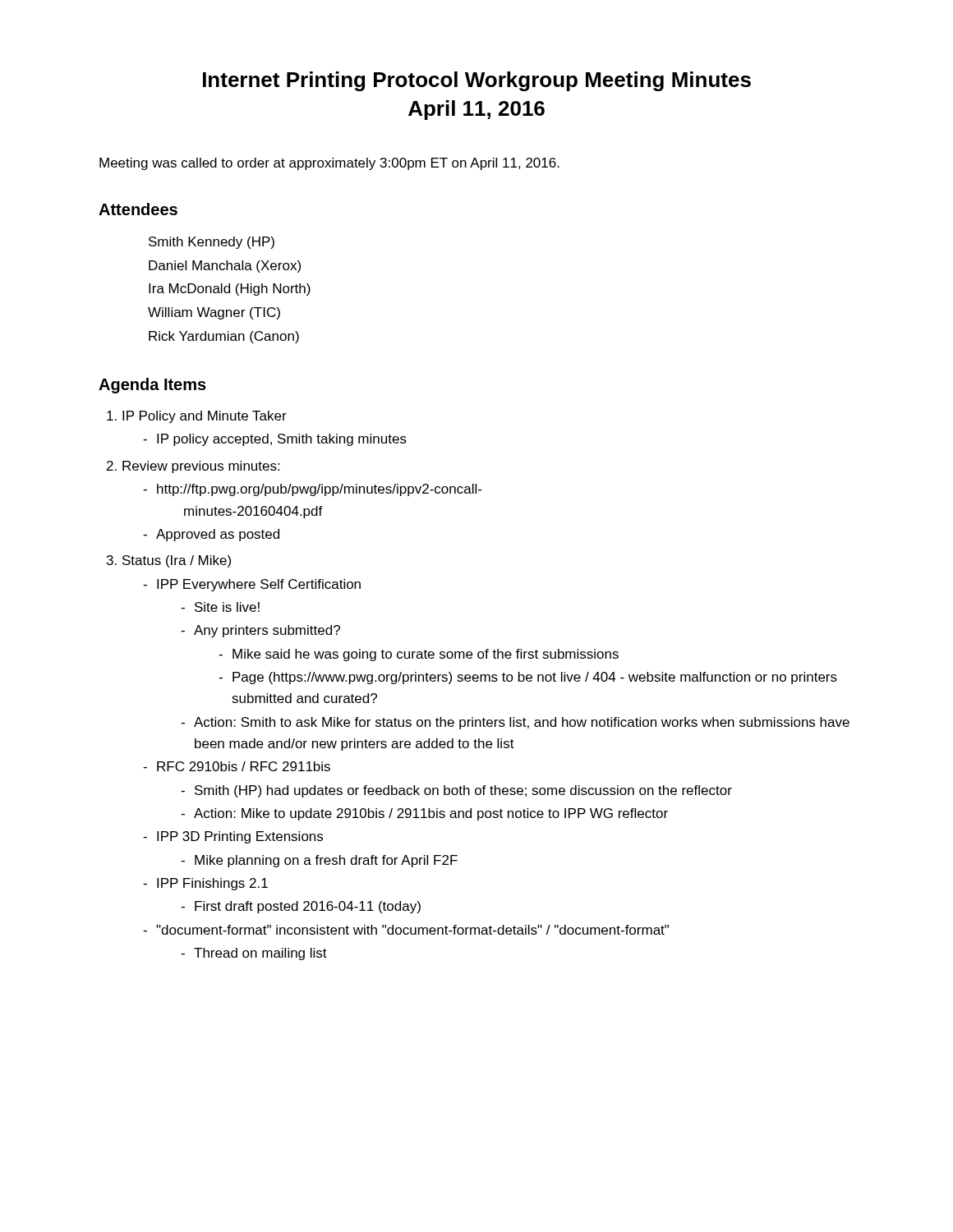Where is the passage that starts "Smith Kennedy (HP) Daniel"?
The height and width of the screenshot is (1232, 953).
click(229, 289)
